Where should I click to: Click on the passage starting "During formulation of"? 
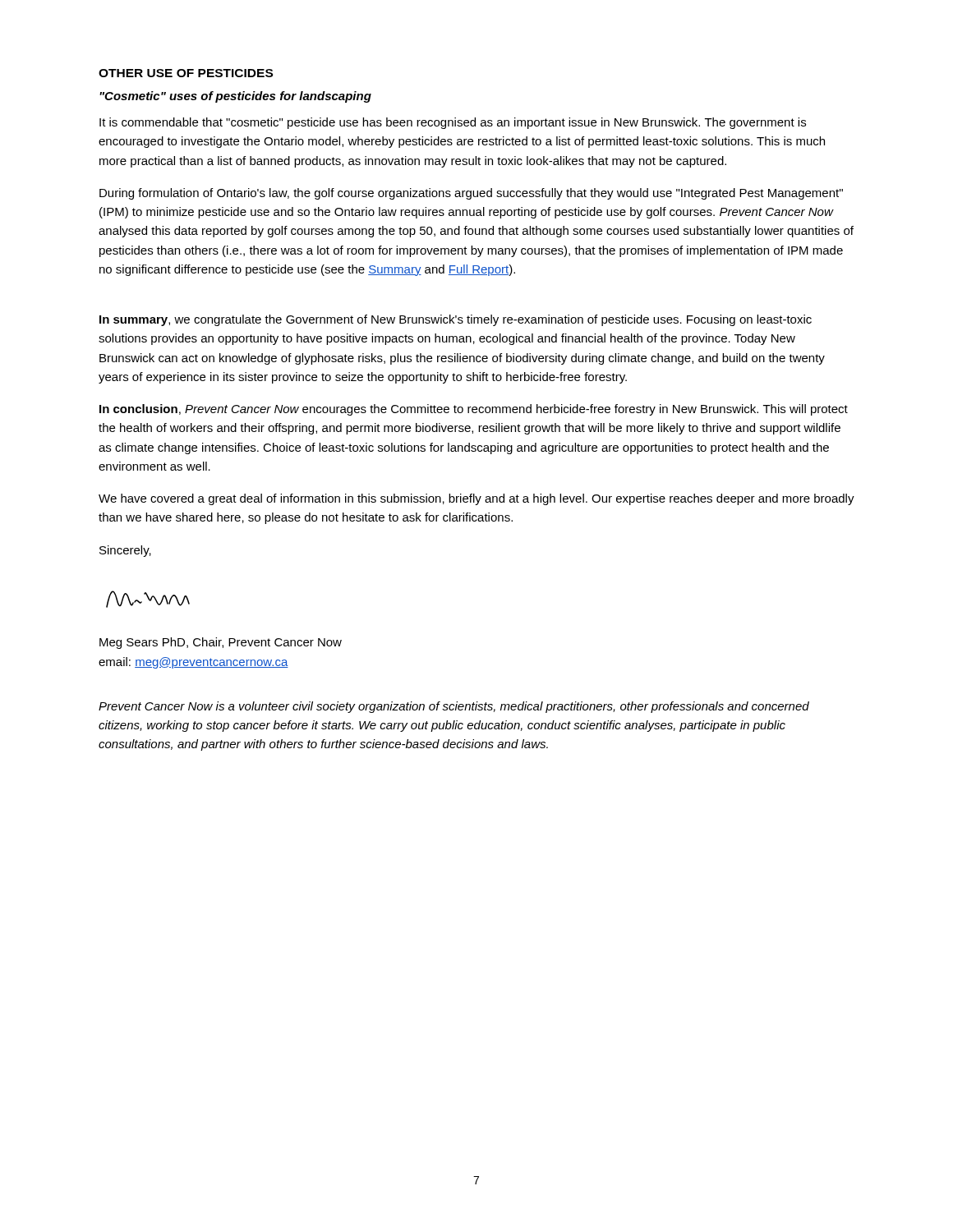(476, 231)
